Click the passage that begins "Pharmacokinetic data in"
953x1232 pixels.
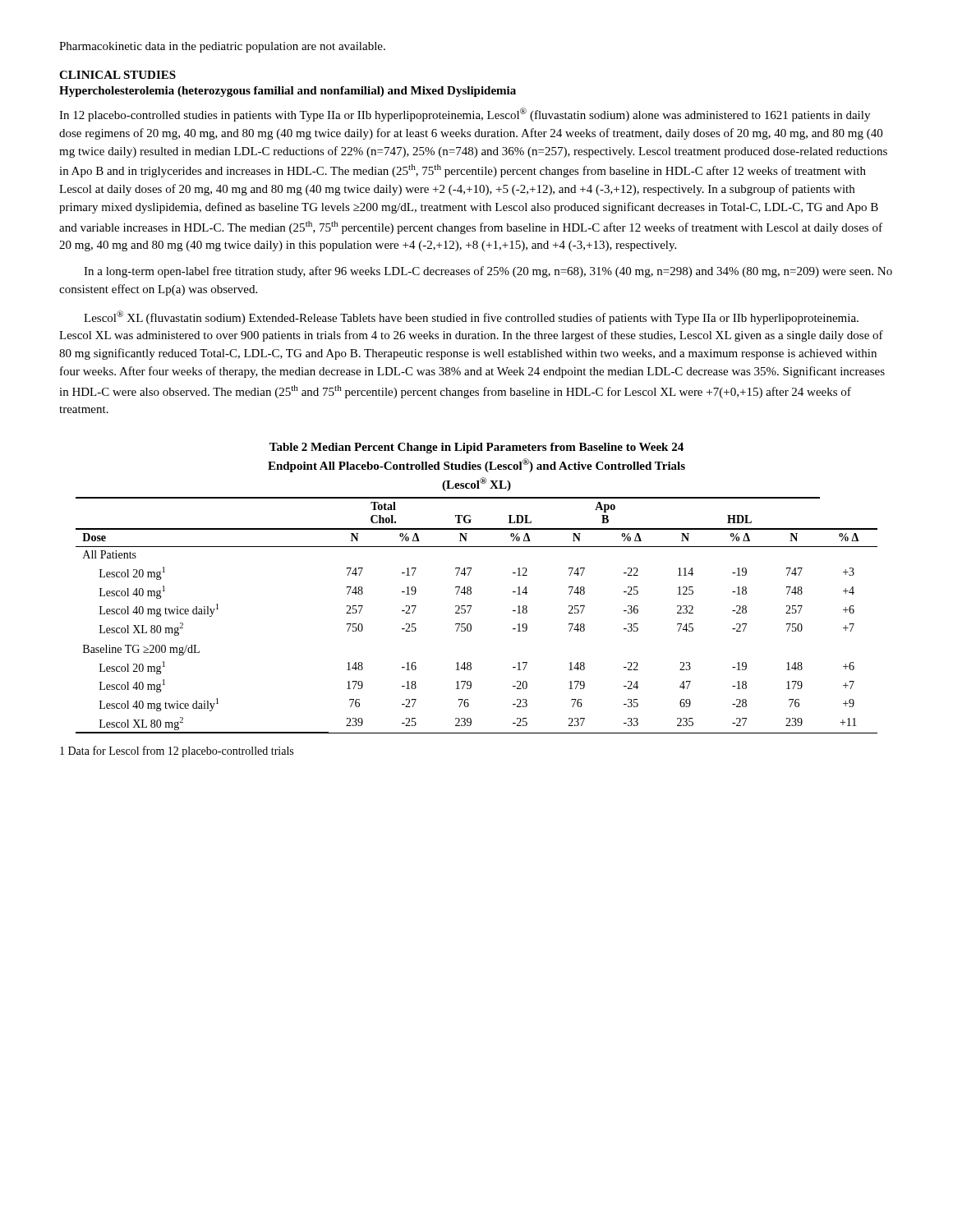(223, 46)
